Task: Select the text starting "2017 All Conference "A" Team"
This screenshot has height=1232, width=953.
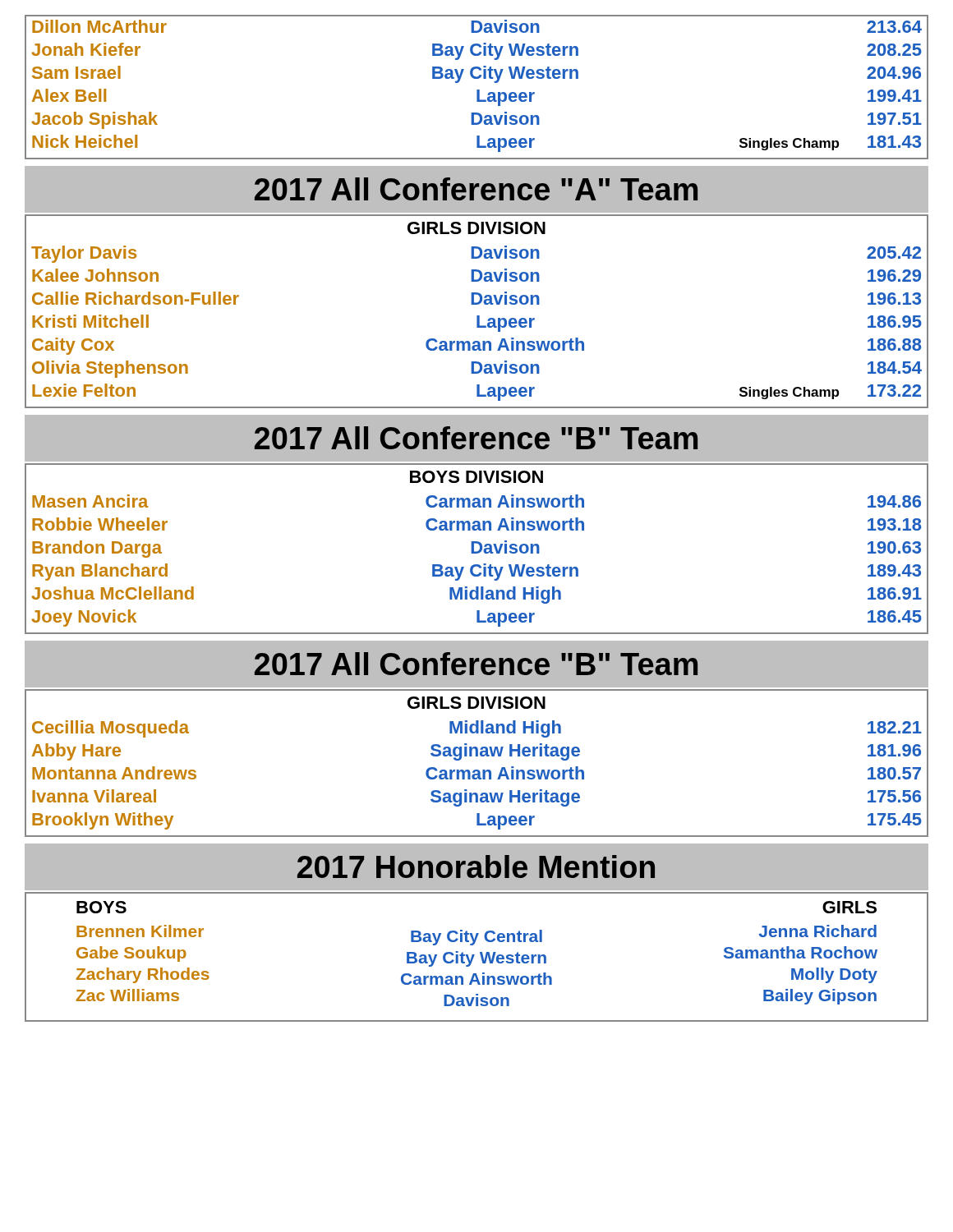Action: tap(476, 190)
